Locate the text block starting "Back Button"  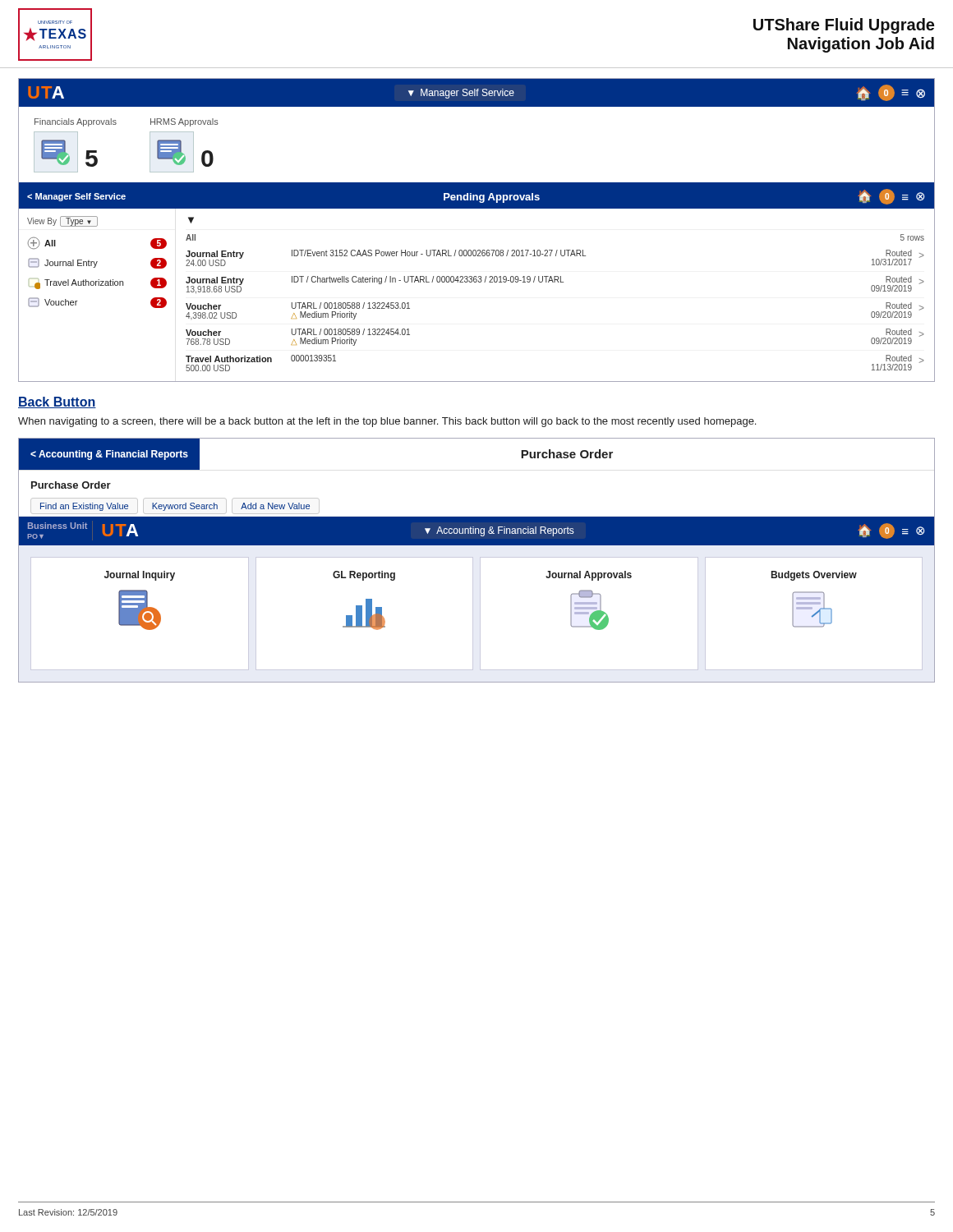(x=57, y=402)
